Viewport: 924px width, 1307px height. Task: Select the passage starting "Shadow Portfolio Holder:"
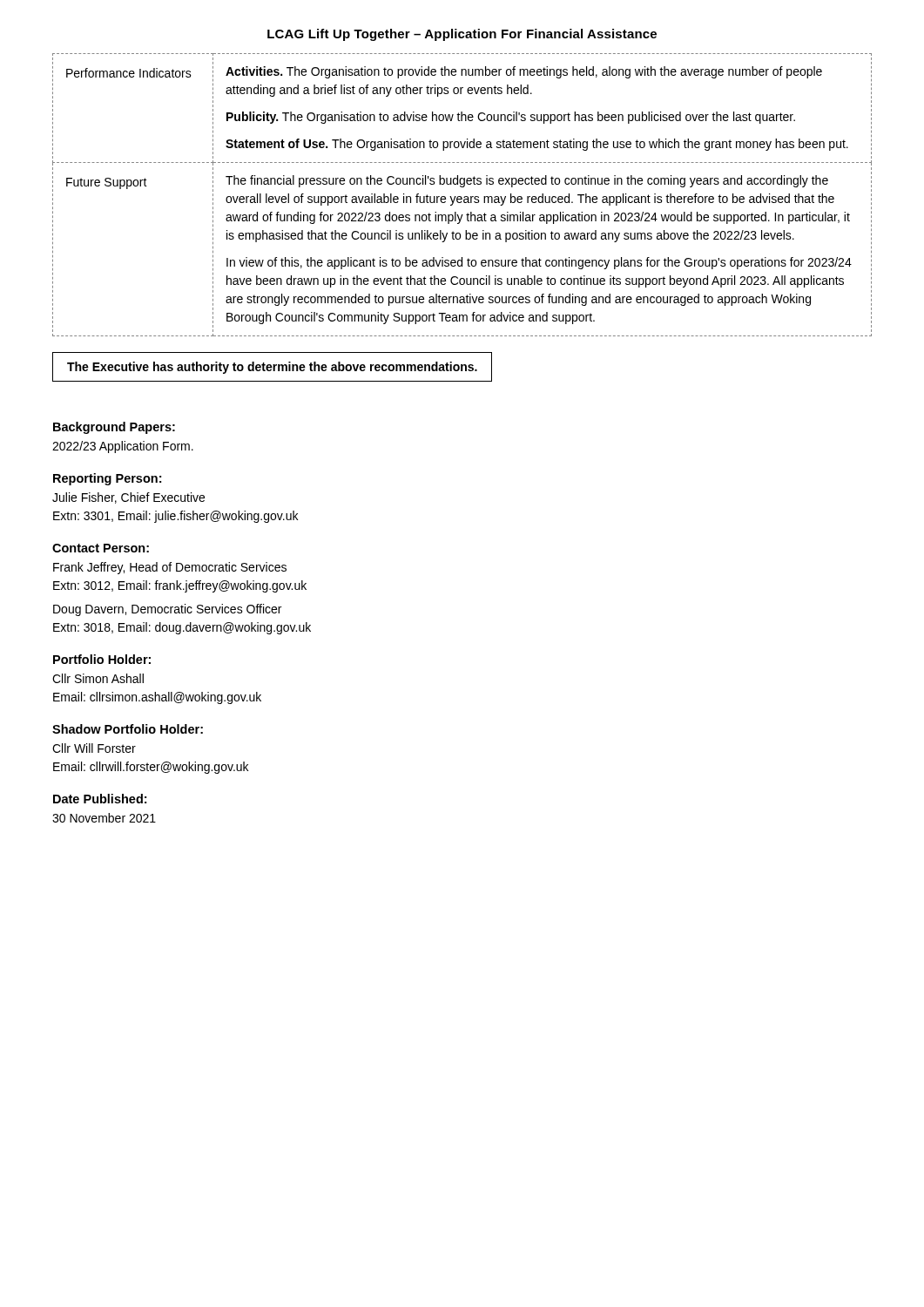pos(128,729)
